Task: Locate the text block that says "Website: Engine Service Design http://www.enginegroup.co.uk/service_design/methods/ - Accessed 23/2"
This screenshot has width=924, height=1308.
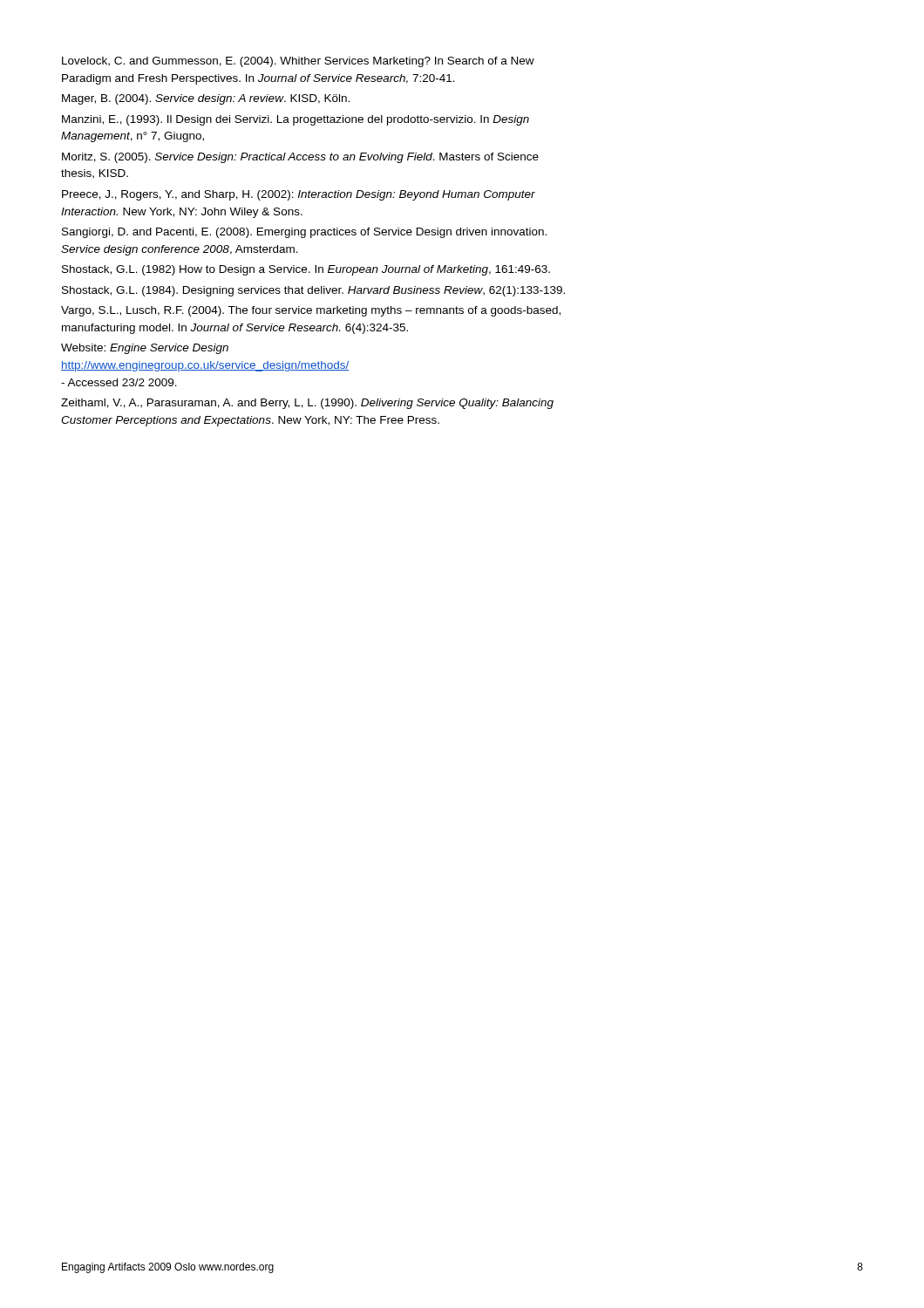Action: pos(314,365)
